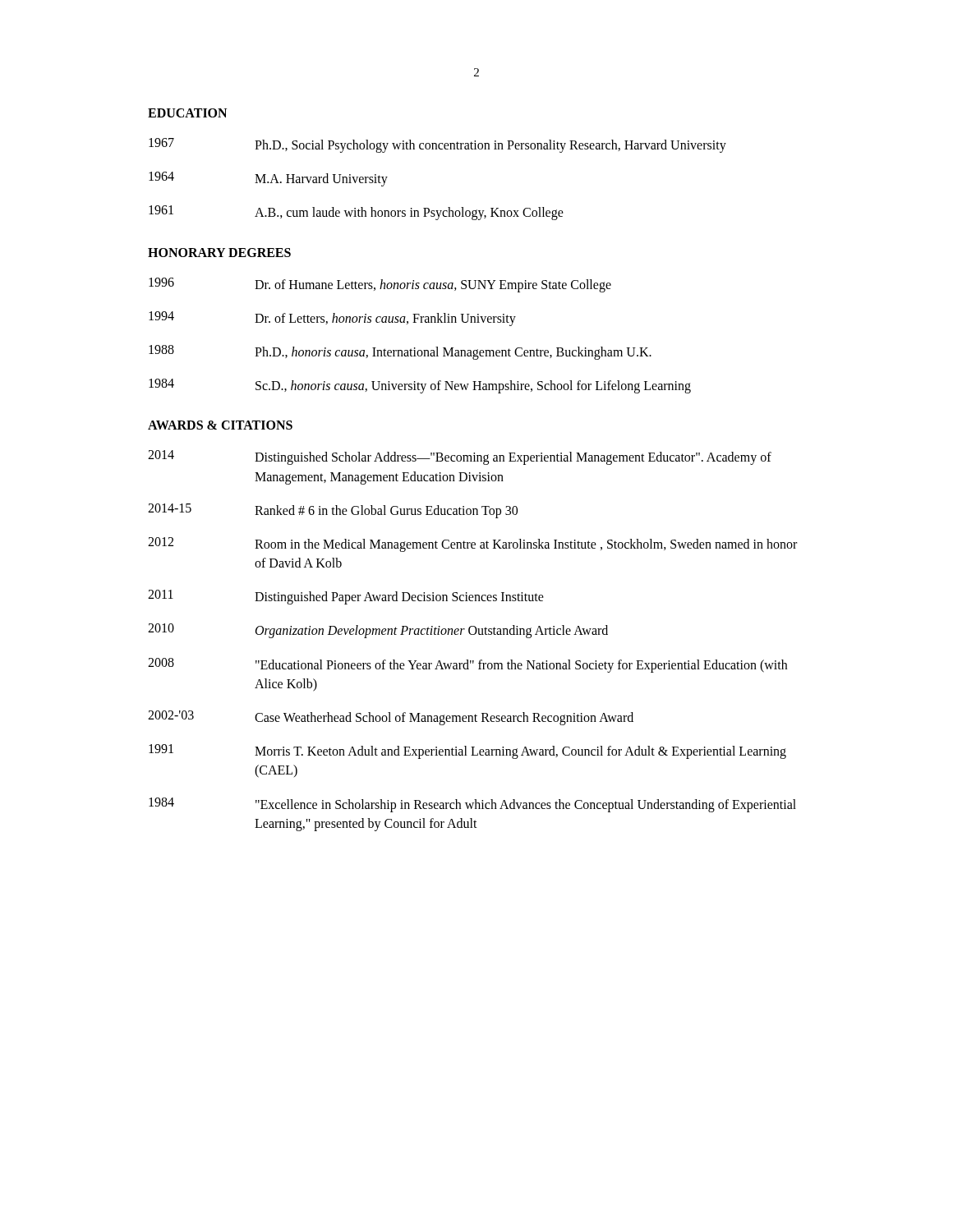This screenshot has width=953, height=1232.
Task: Click where it says "1994 Dr. of Letters, honoris causa, Franklin University"
Action: (476, 318)
